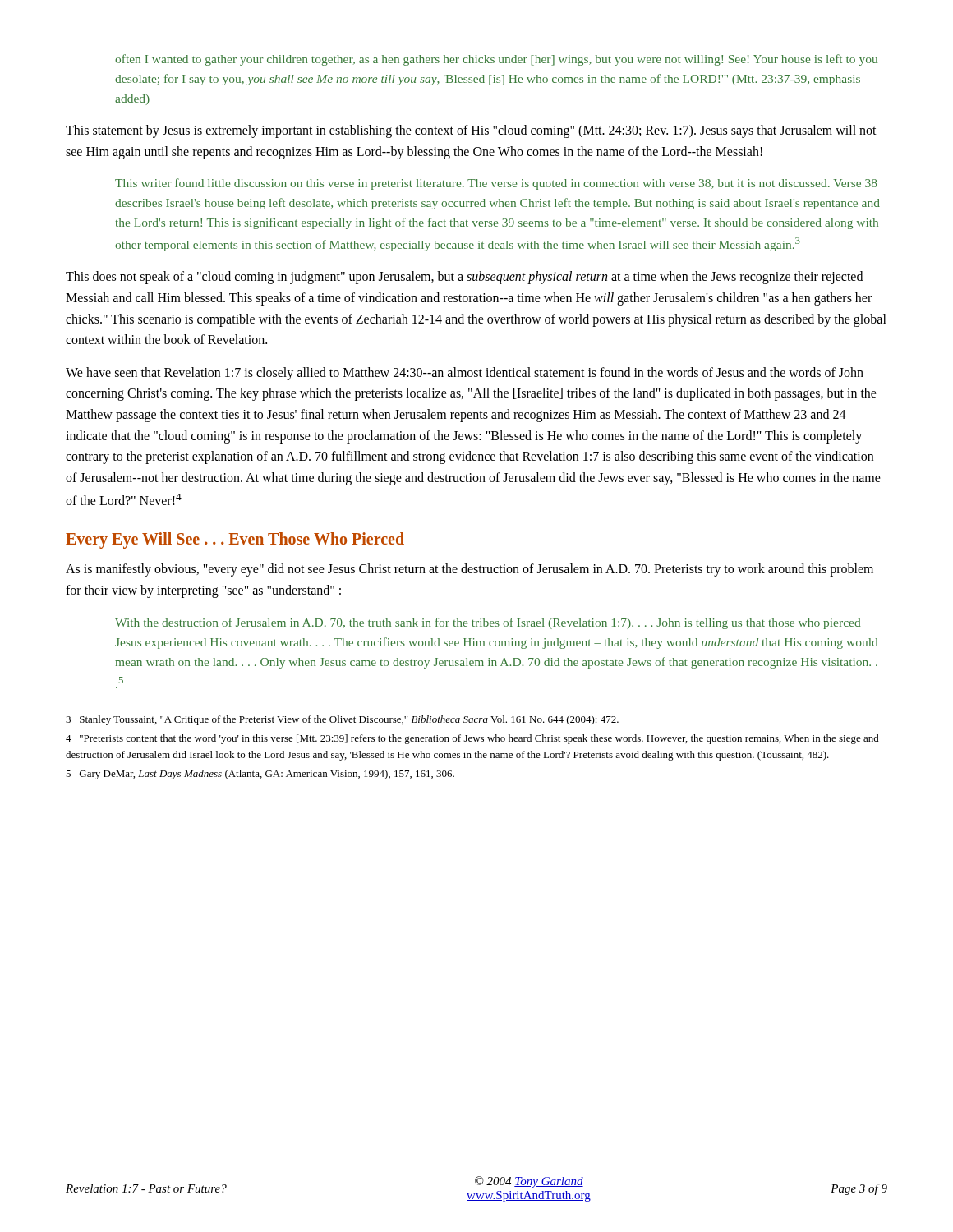Viewport: 953px width, 1232px height.
Task: Locate the footnote containing "4 "Preterists content that the word"
Action: click(x=472, y=746)
